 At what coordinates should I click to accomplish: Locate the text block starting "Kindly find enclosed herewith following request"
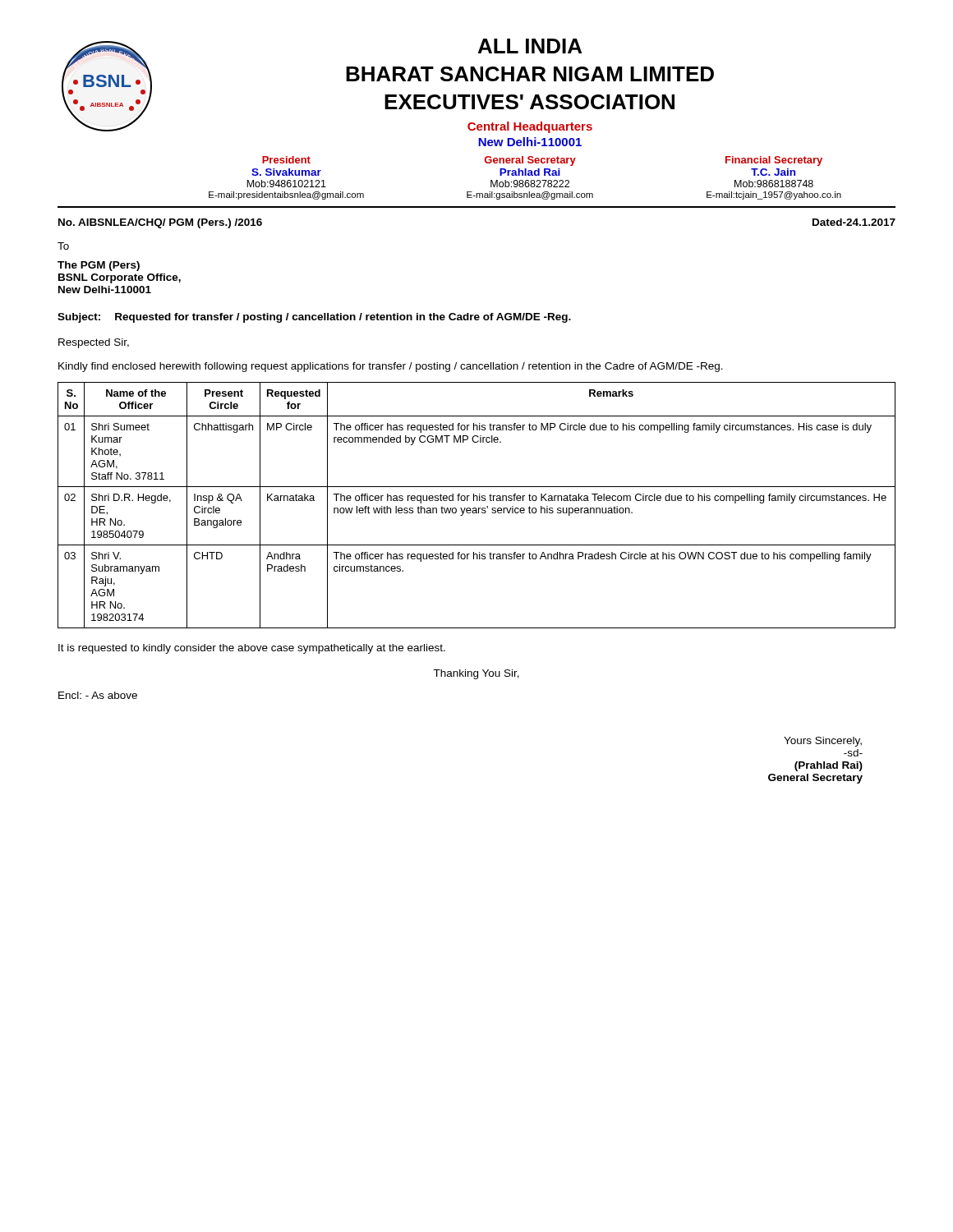(390, 366)
